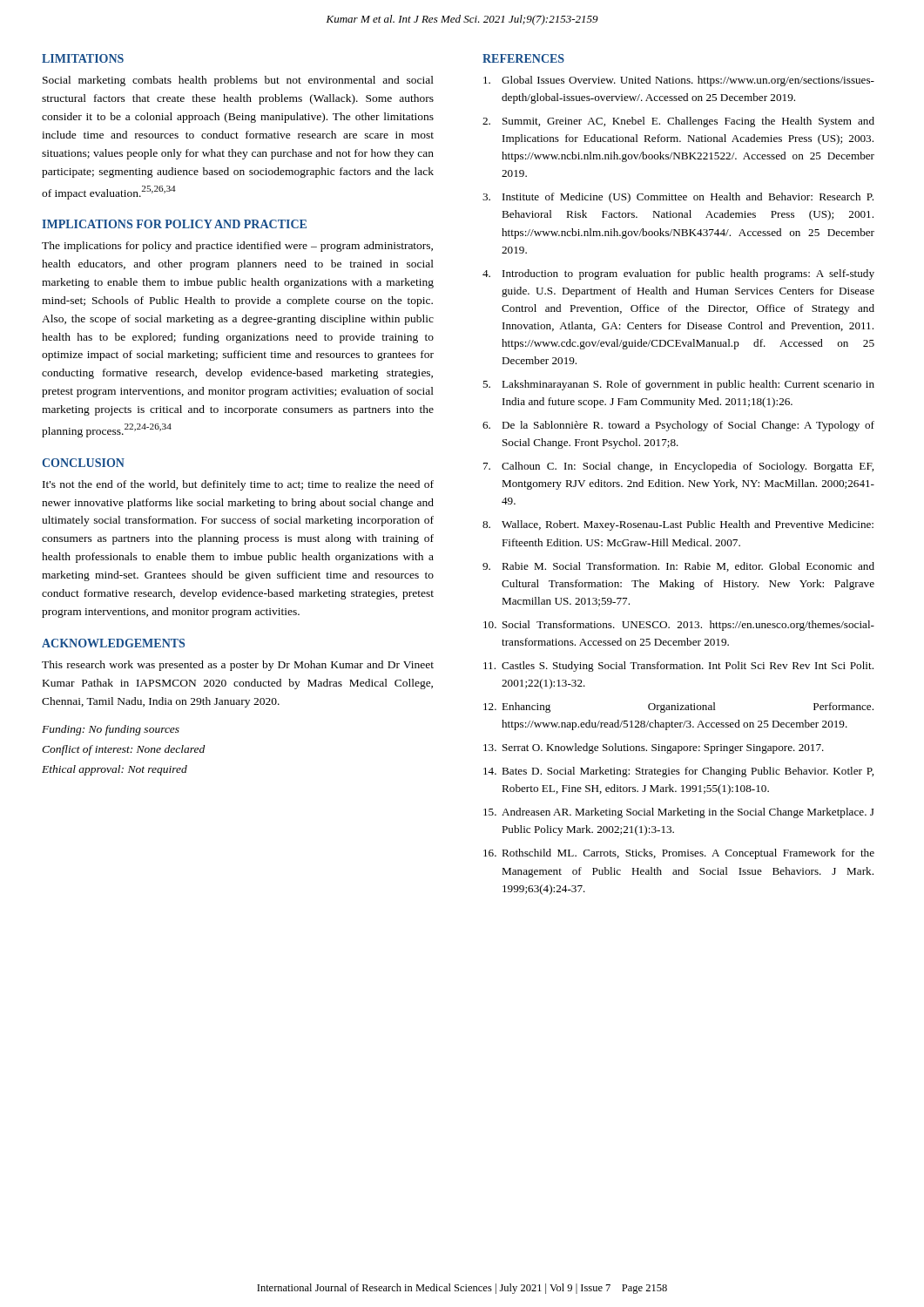Locate the list item that says "12. Enhancing Organizational Performance. https://www.nap.edu/read/5128/chapter/3."
This screenshot has width=924, height=1307.
(x=678, y=715)
